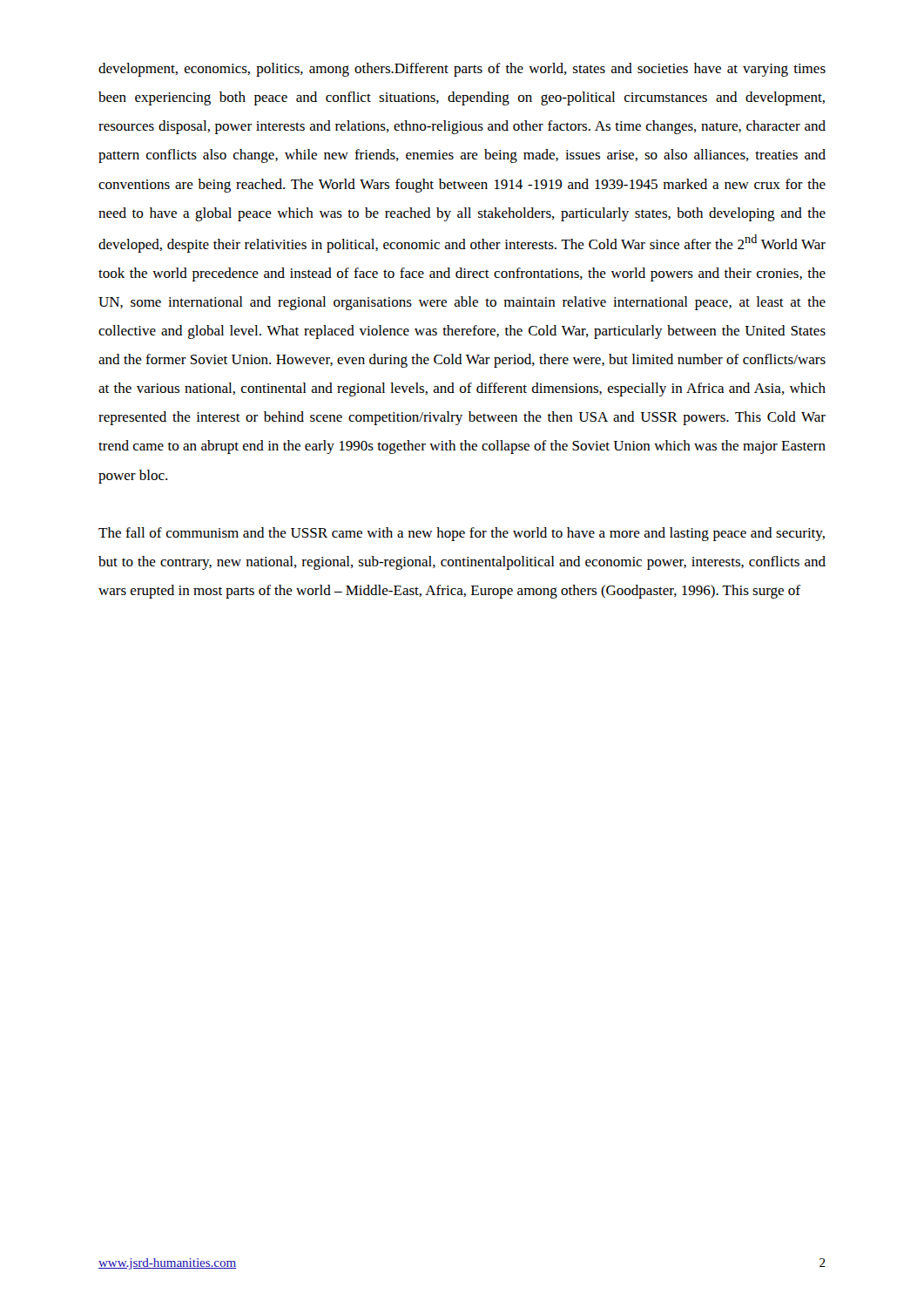Select the passage starting "development, economics, politics, among others.Different parts of the"
Image resolution: width=924 pixels, height=1307 pixels.
462,329
